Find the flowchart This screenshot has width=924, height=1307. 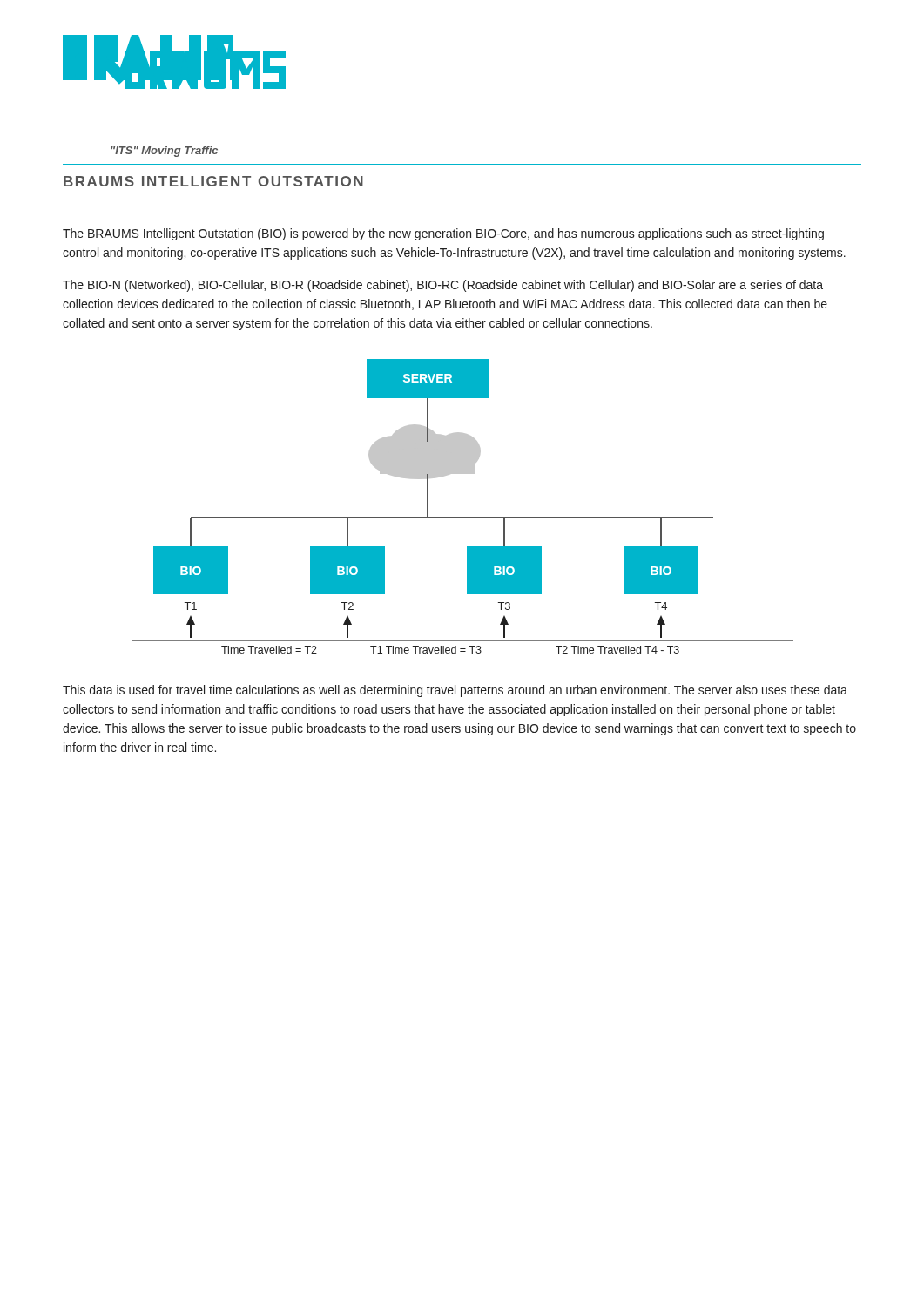coord(462,508)
